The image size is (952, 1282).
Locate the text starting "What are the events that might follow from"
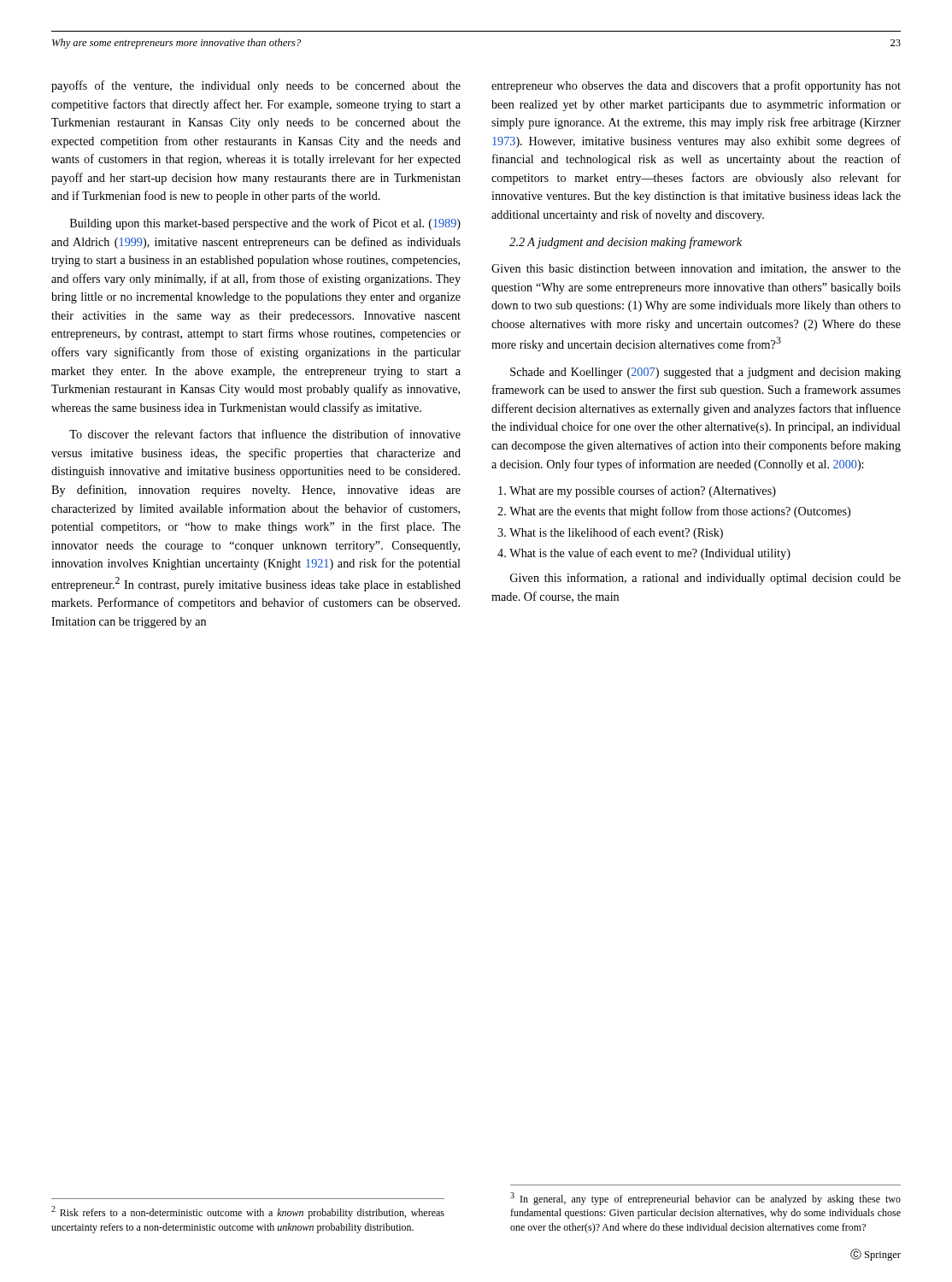pos(705,512)
